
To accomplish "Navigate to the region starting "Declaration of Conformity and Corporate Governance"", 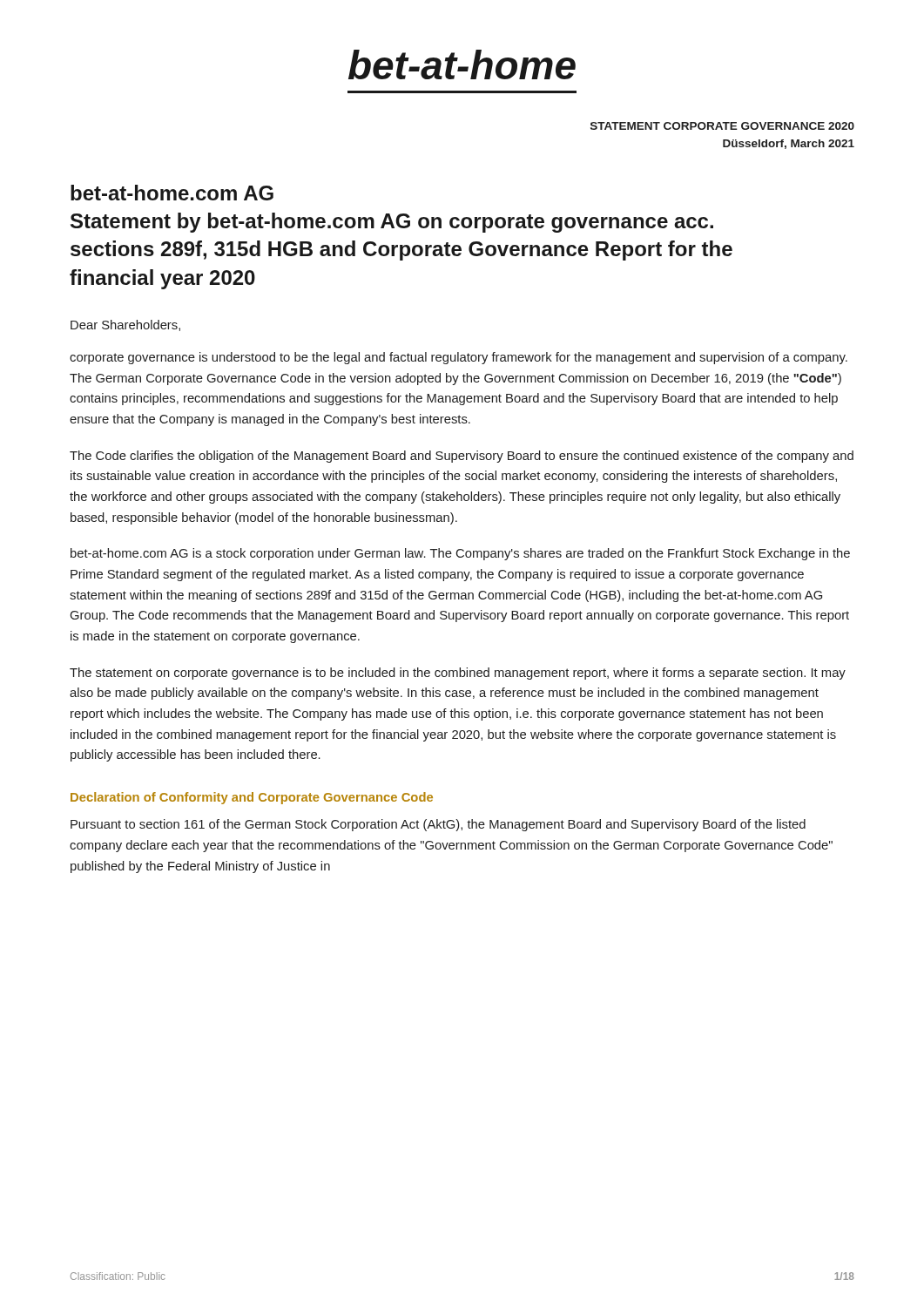I will [x=252, y=797].
